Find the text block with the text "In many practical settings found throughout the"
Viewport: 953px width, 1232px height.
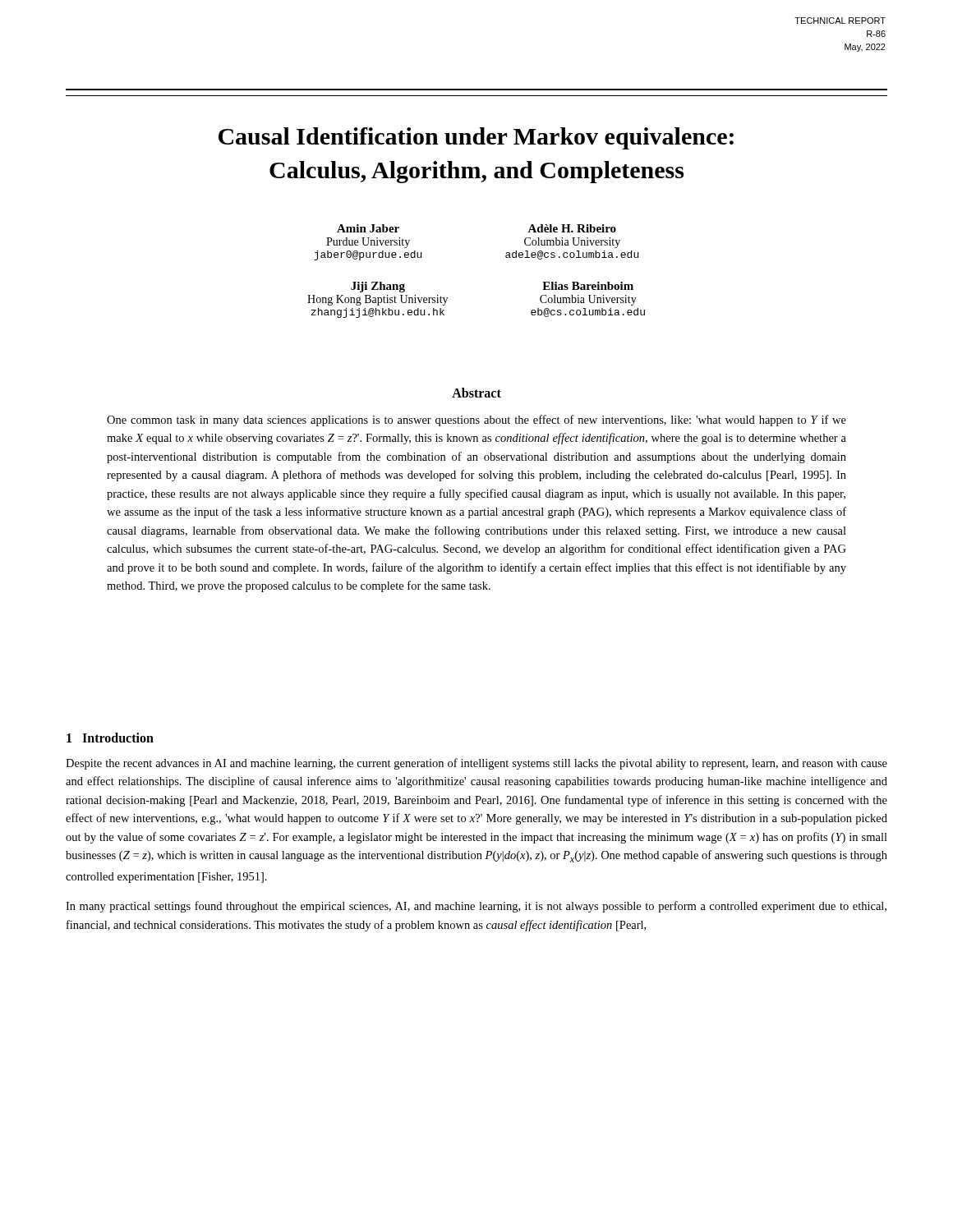click(476, 915)
